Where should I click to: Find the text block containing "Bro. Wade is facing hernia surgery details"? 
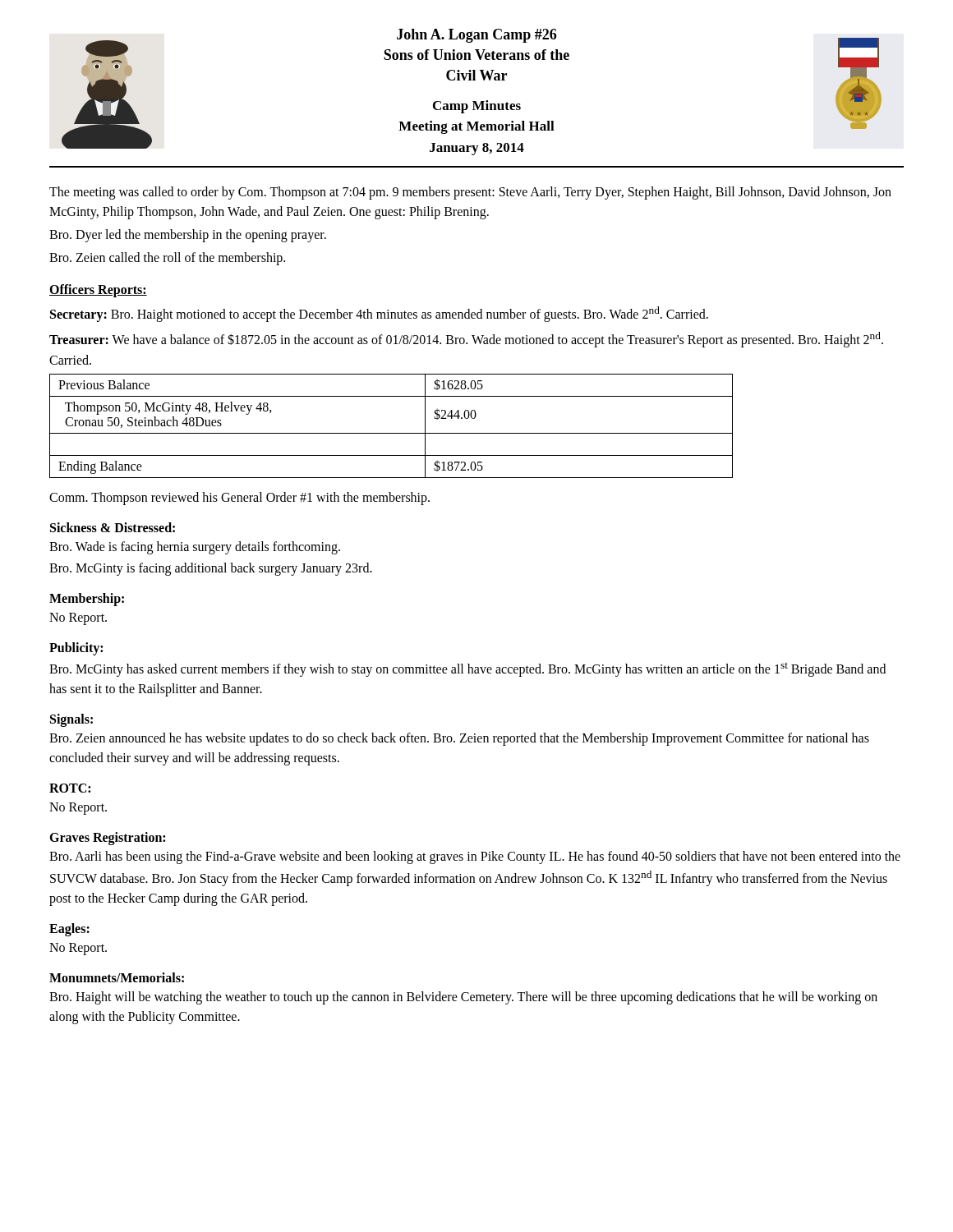195,546
